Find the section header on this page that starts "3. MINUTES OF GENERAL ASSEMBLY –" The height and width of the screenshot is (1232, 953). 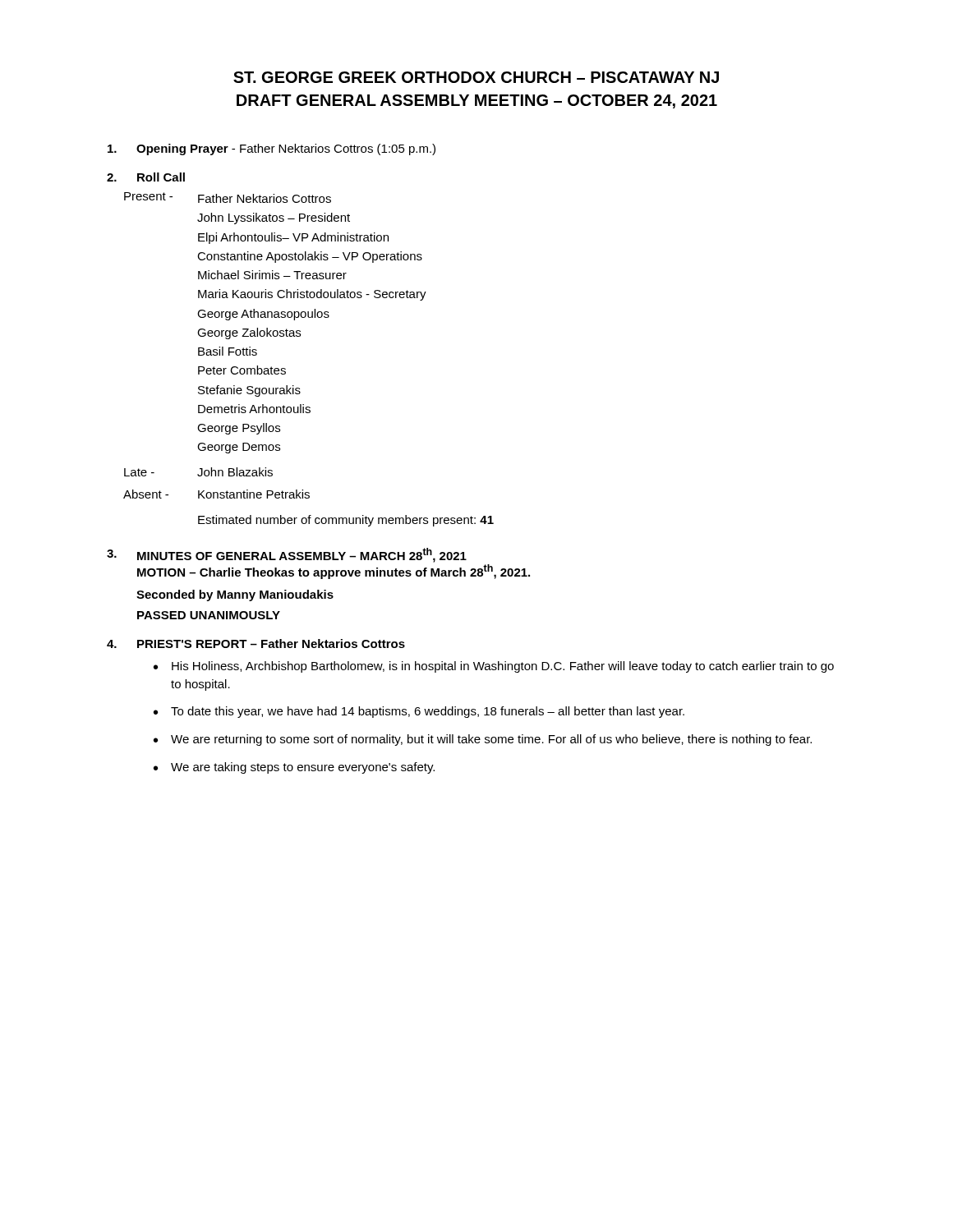click(476, 562)
